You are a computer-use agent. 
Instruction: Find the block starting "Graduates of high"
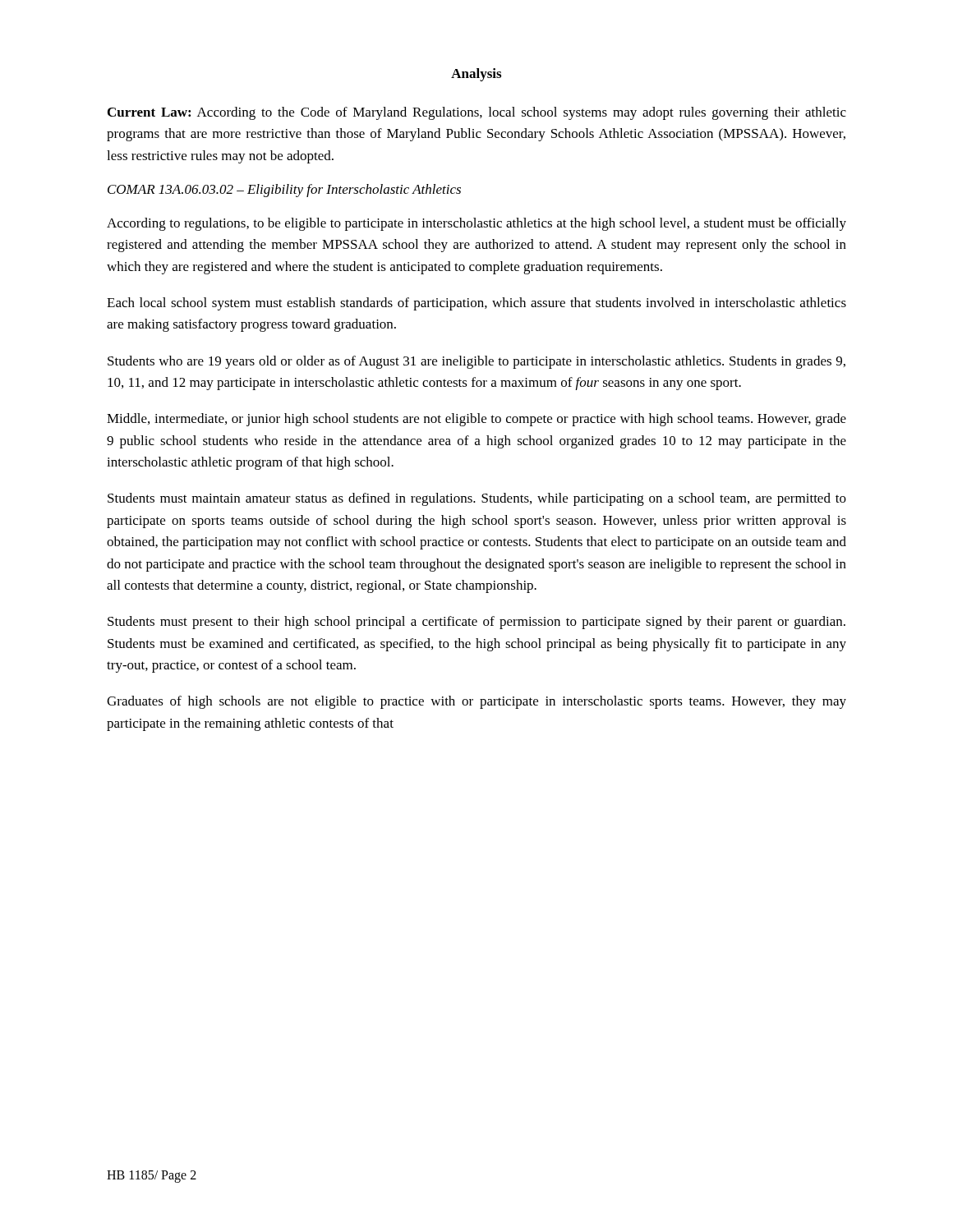click(x=476, y=713)
